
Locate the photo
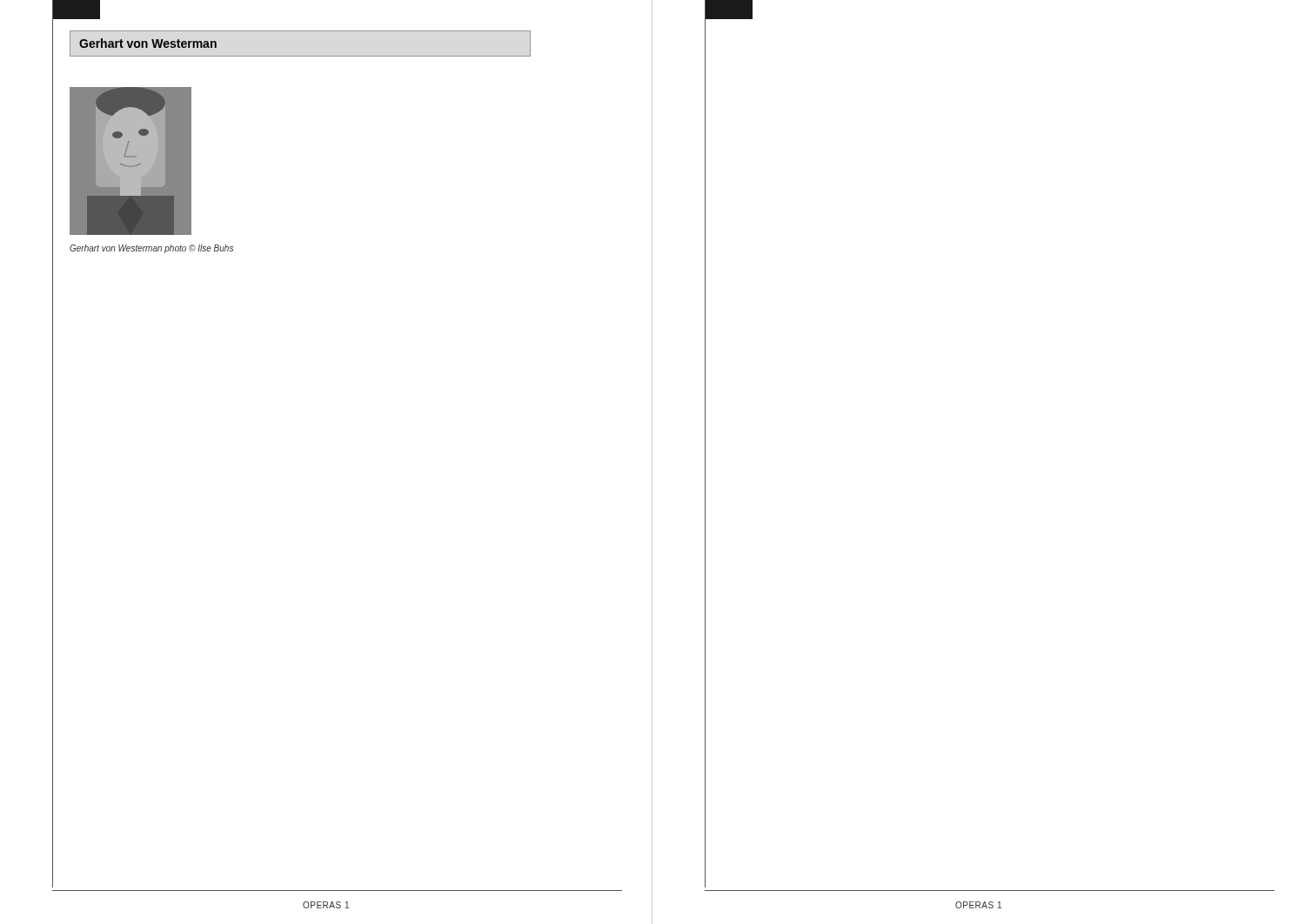(130, 161)
